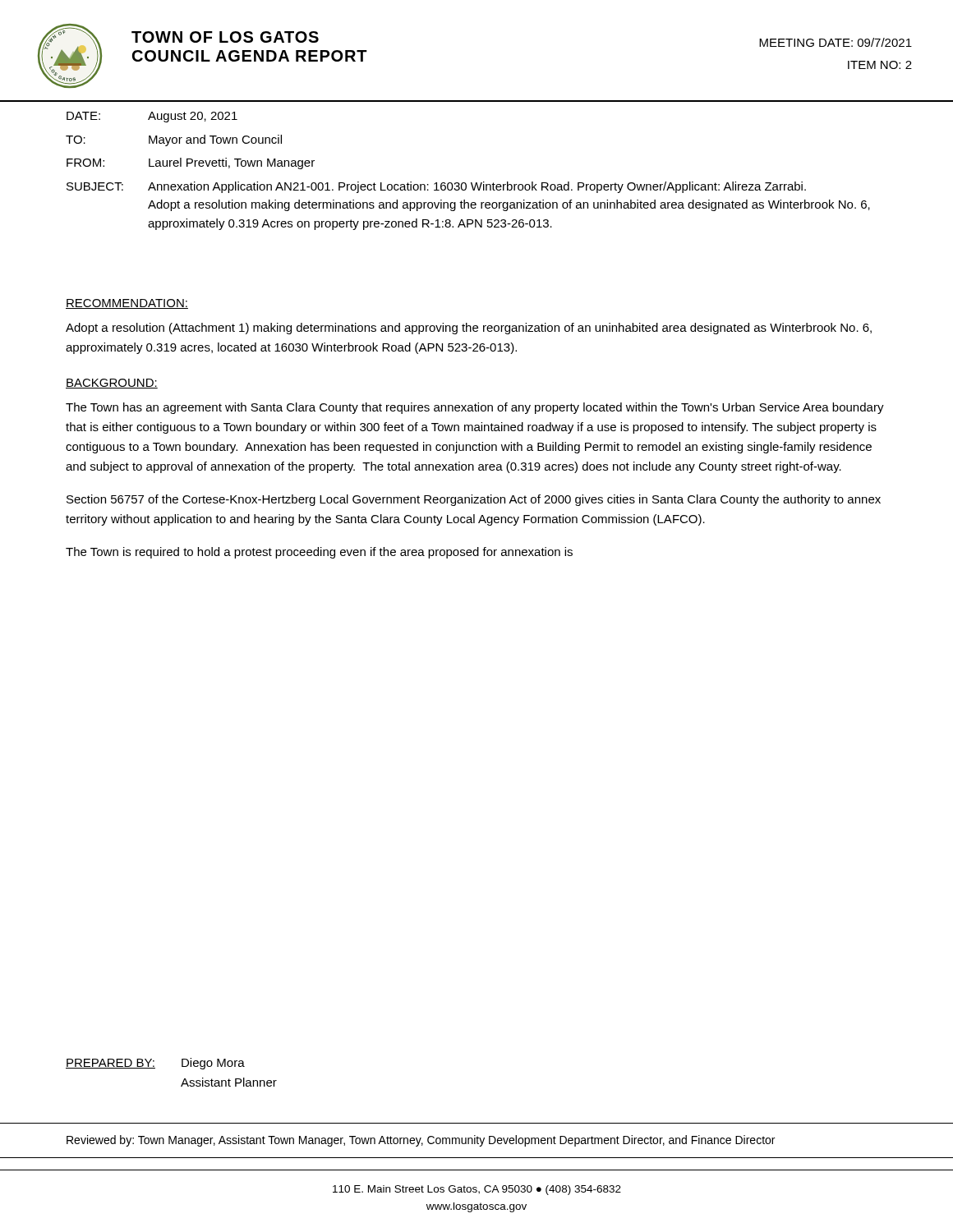
Task: Click on the region starting "The Town has an agreement with Santa Clara"
Action: [475, 437]
